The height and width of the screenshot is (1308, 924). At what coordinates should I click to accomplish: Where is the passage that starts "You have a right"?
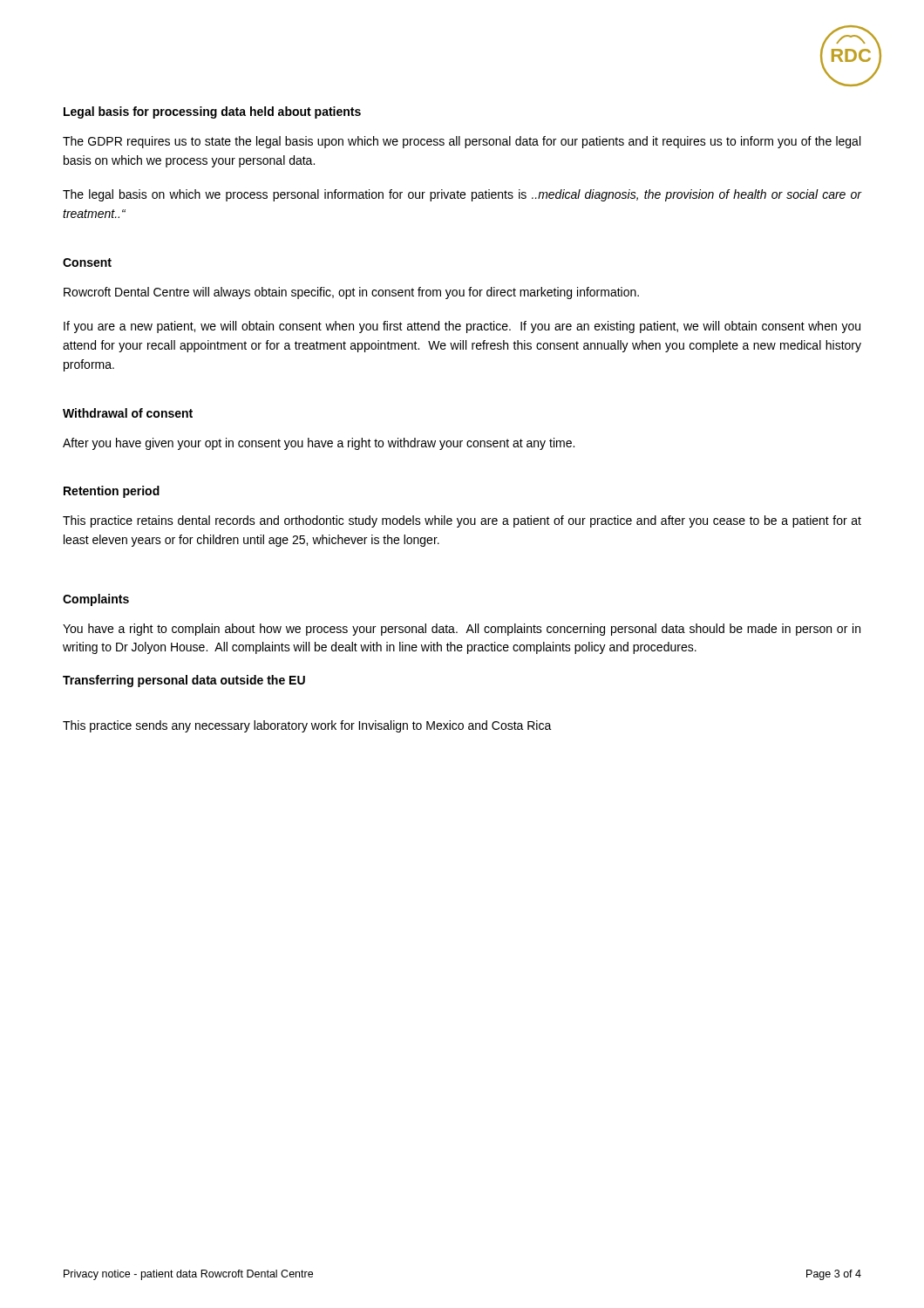pyautogui.click(x=462, y=638)
